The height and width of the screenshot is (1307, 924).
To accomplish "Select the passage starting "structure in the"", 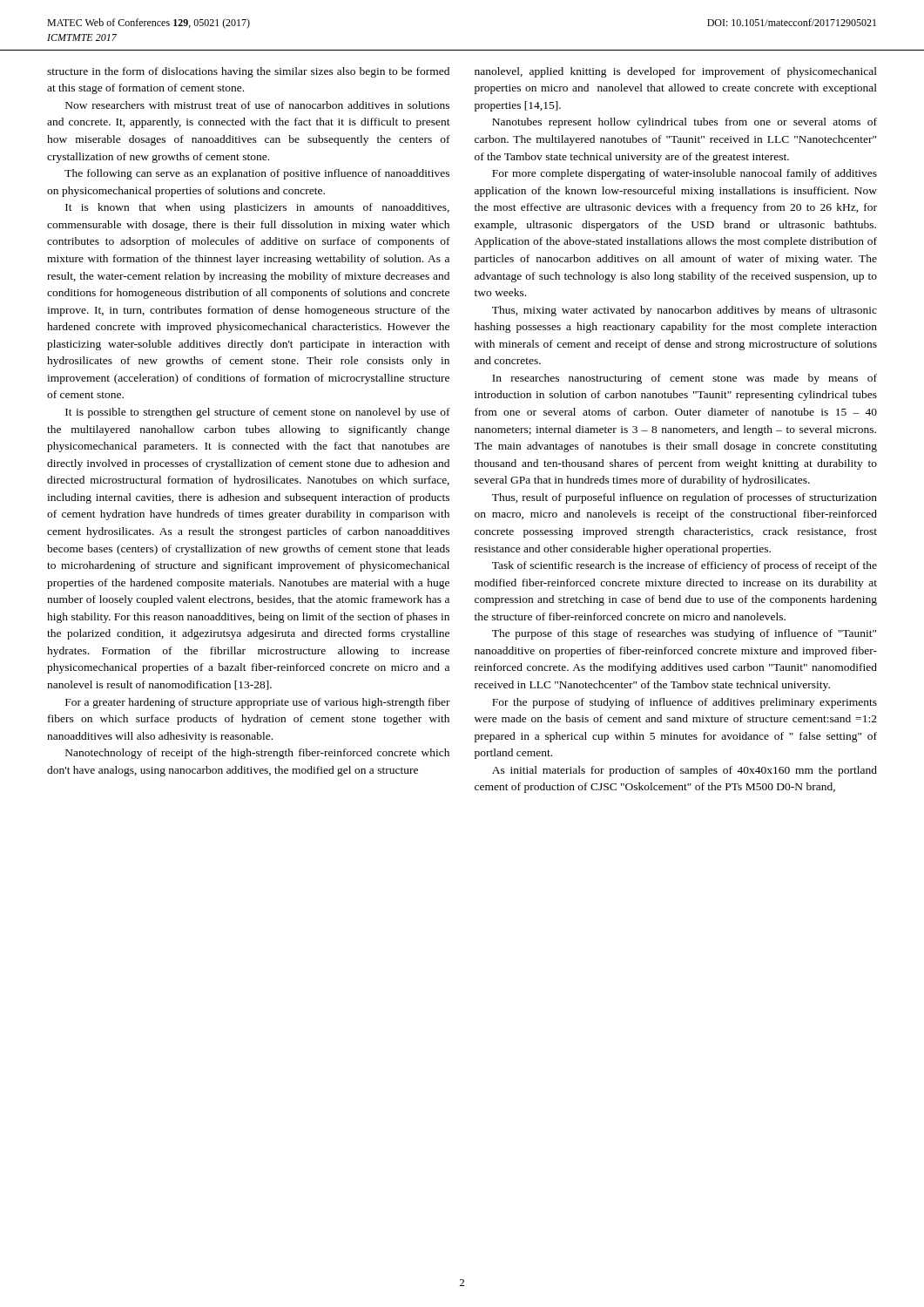I will coord(248,421).
